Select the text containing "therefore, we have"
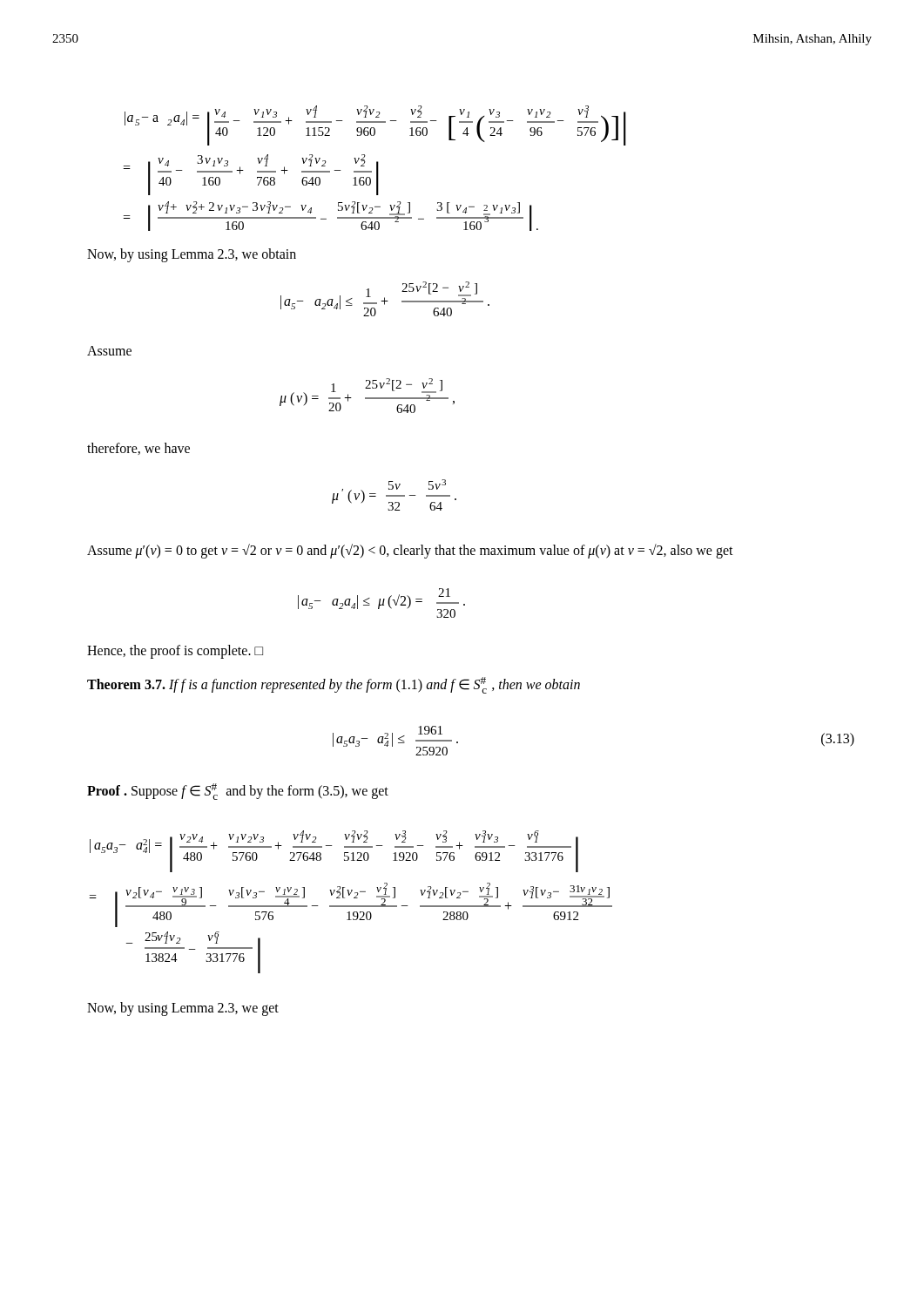The image size is (924, 1307). (x=139, y=448)
